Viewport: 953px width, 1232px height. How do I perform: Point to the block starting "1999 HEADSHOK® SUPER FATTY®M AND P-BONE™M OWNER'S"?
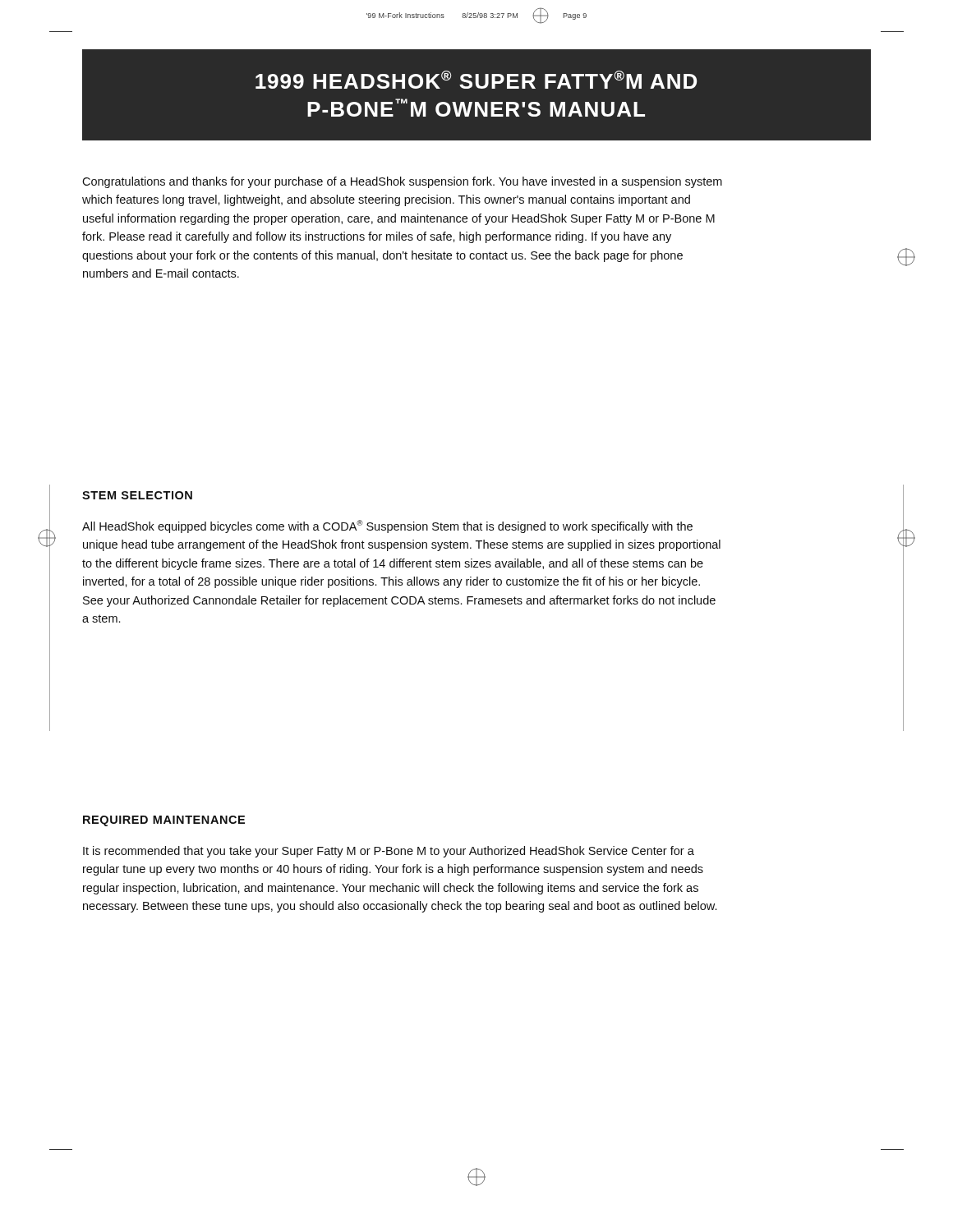coord(476,96)
